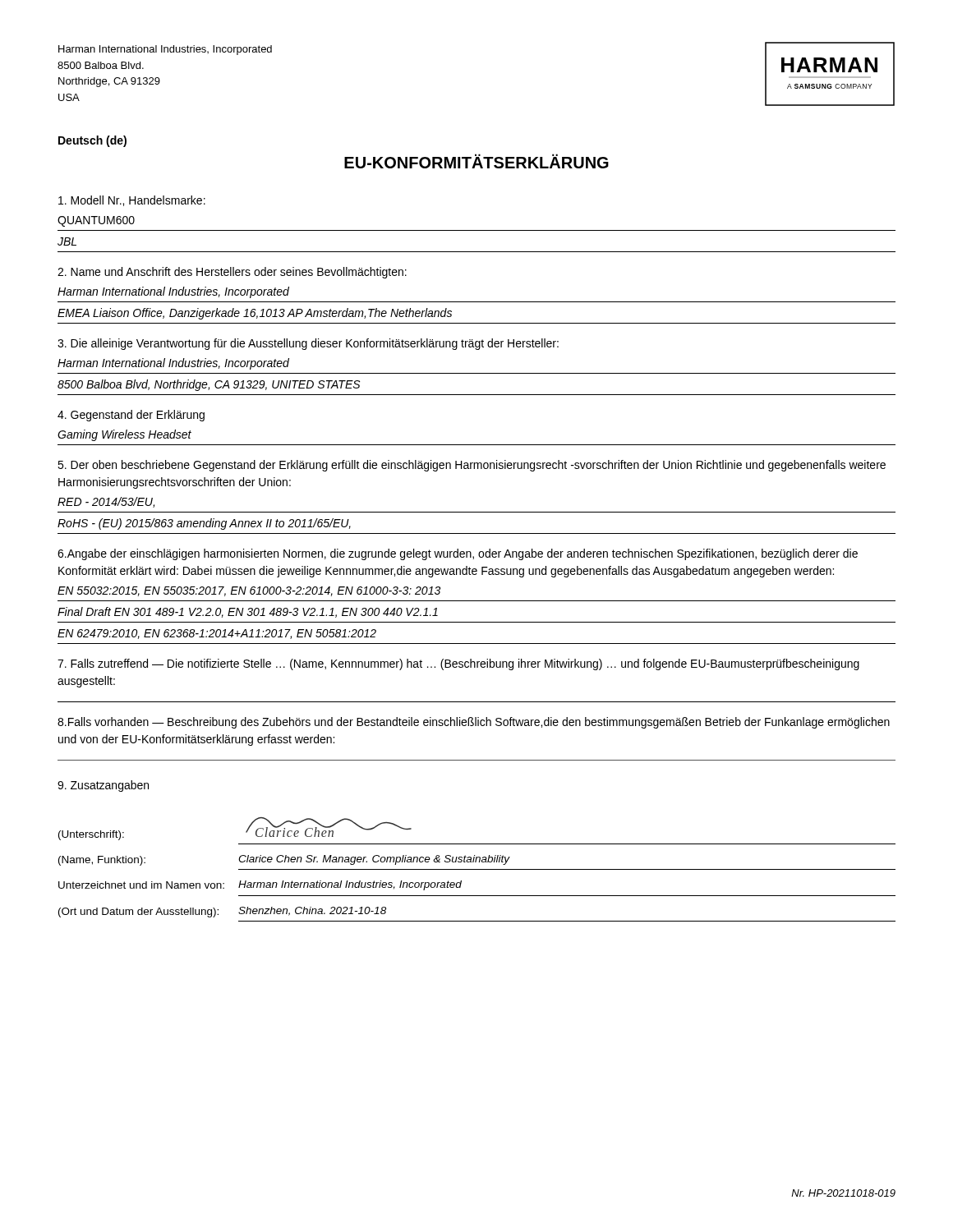Find the logo
Image resolution: width=953 pixels, height=1232 pixels.
[x=830, y=75]
